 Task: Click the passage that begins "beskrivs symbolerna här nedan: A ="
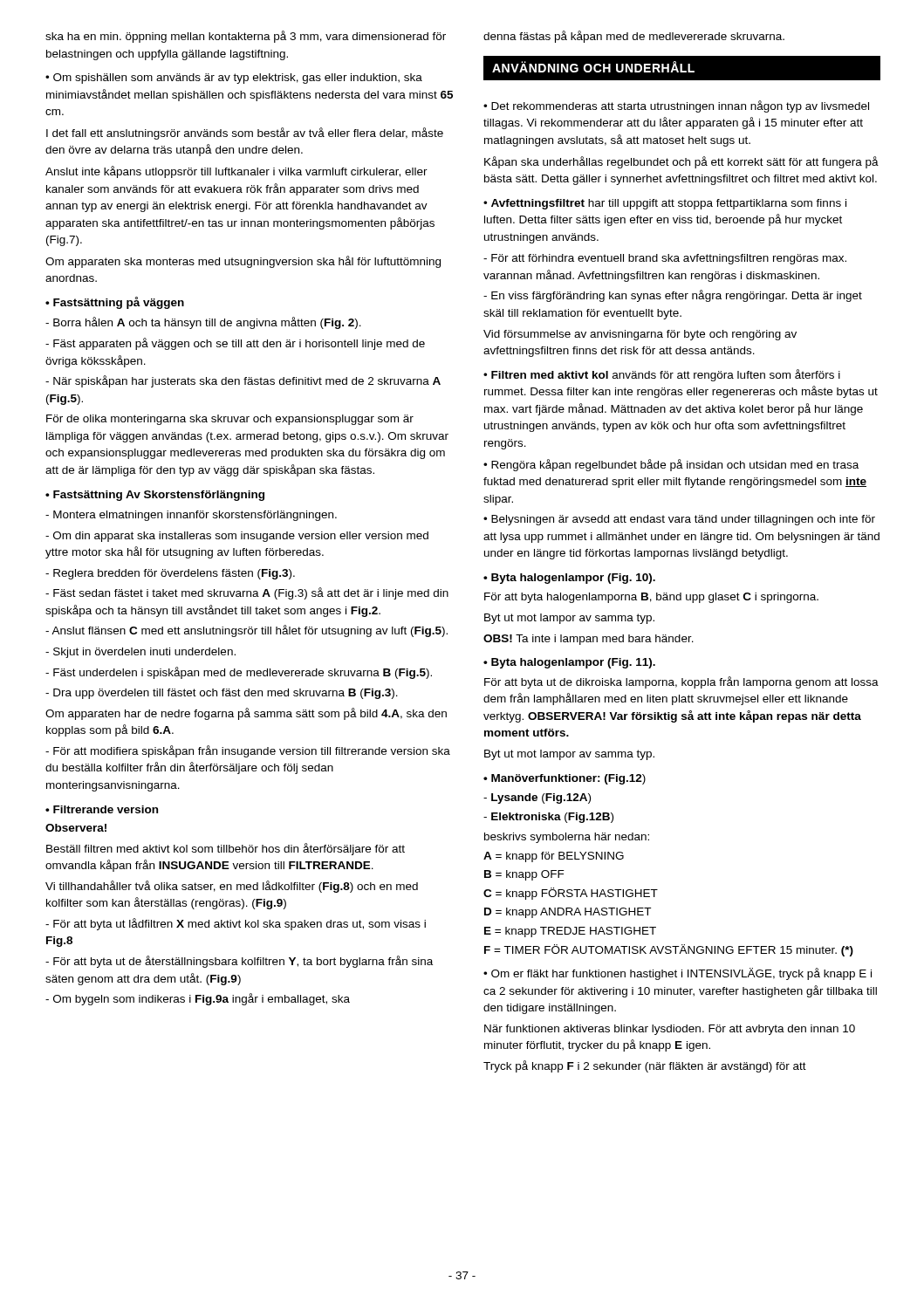[567, 838]
